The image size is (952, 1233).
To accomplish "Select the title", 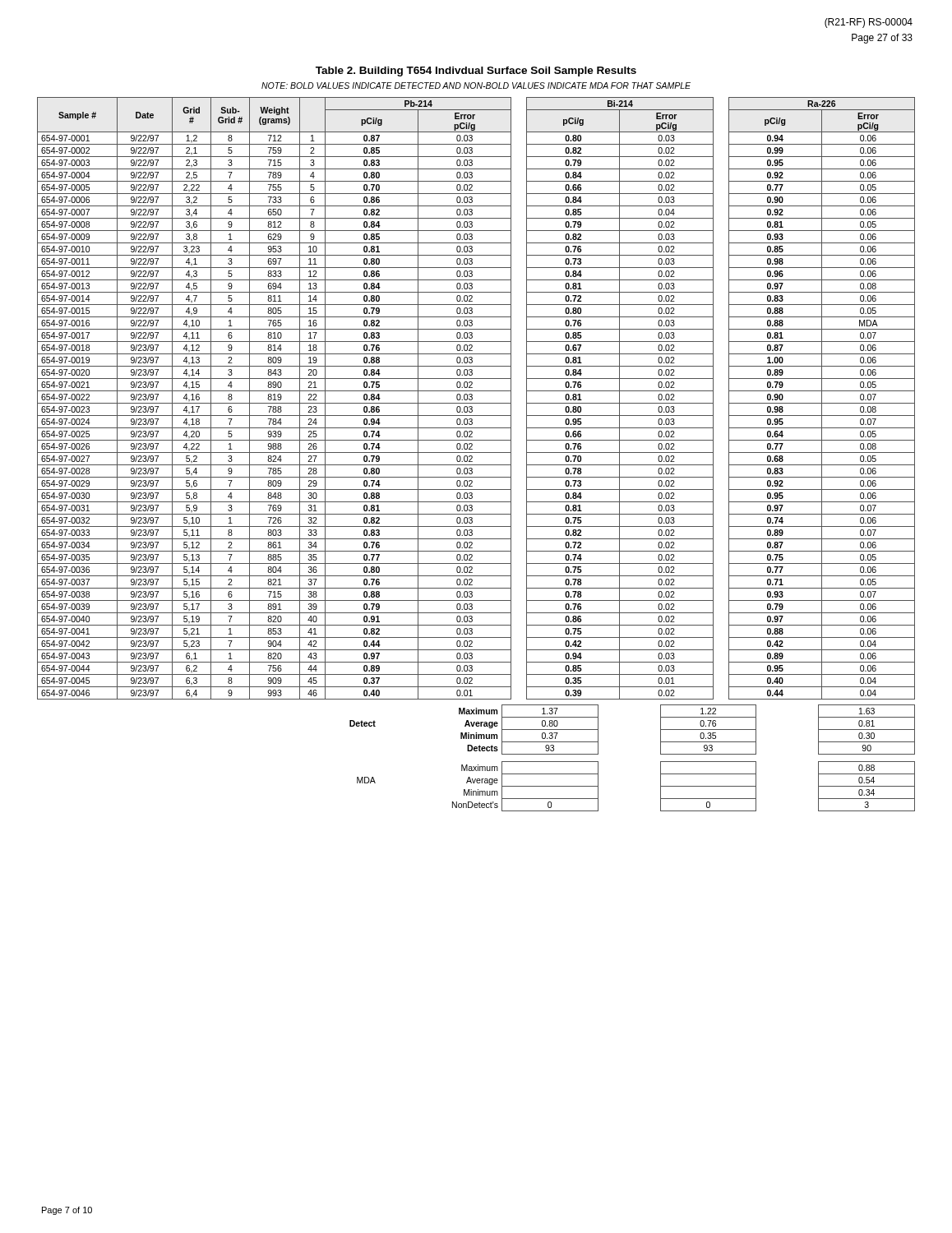I will (476, 70).
